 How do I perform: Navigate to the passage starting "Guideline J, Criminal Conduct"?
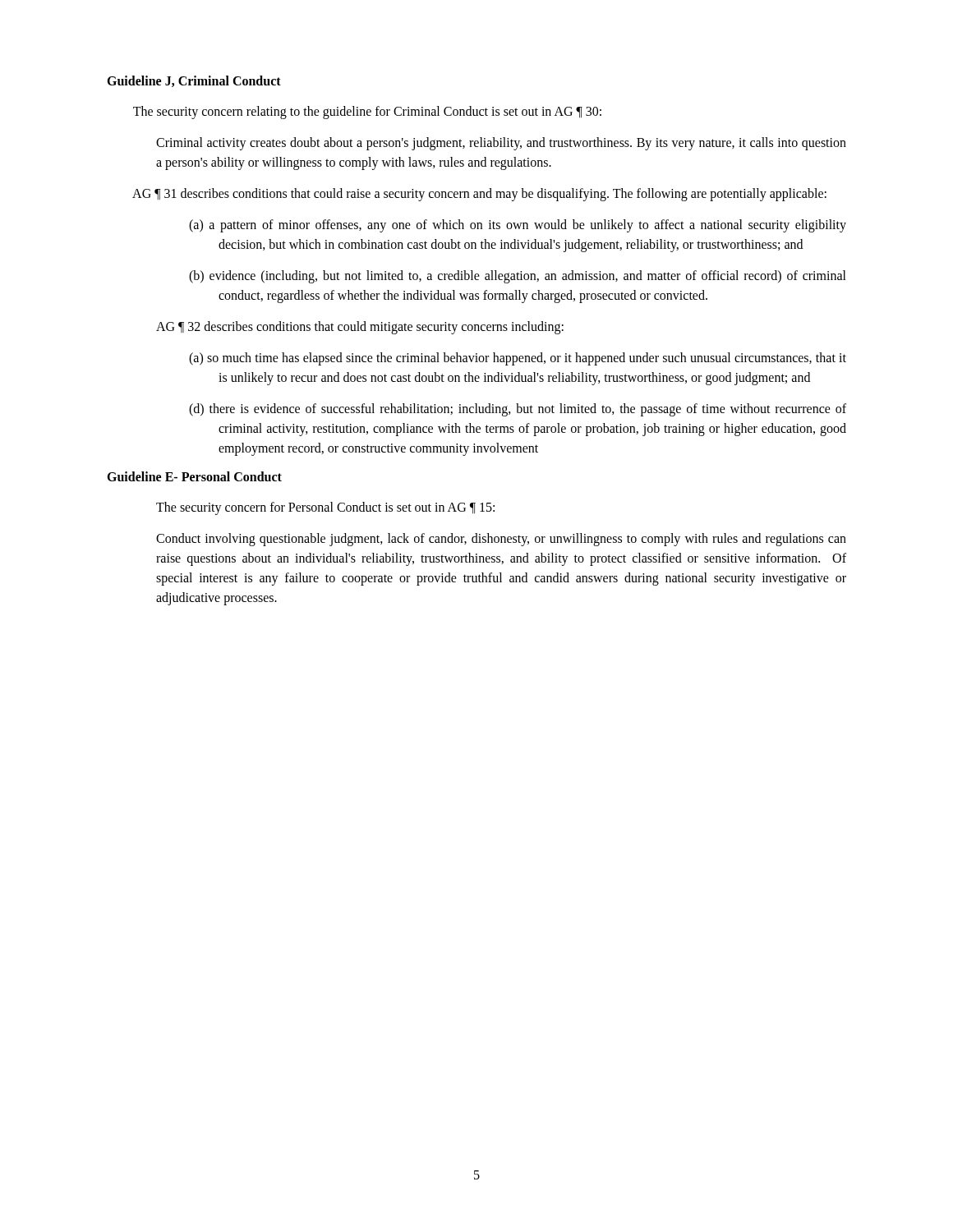194,81
